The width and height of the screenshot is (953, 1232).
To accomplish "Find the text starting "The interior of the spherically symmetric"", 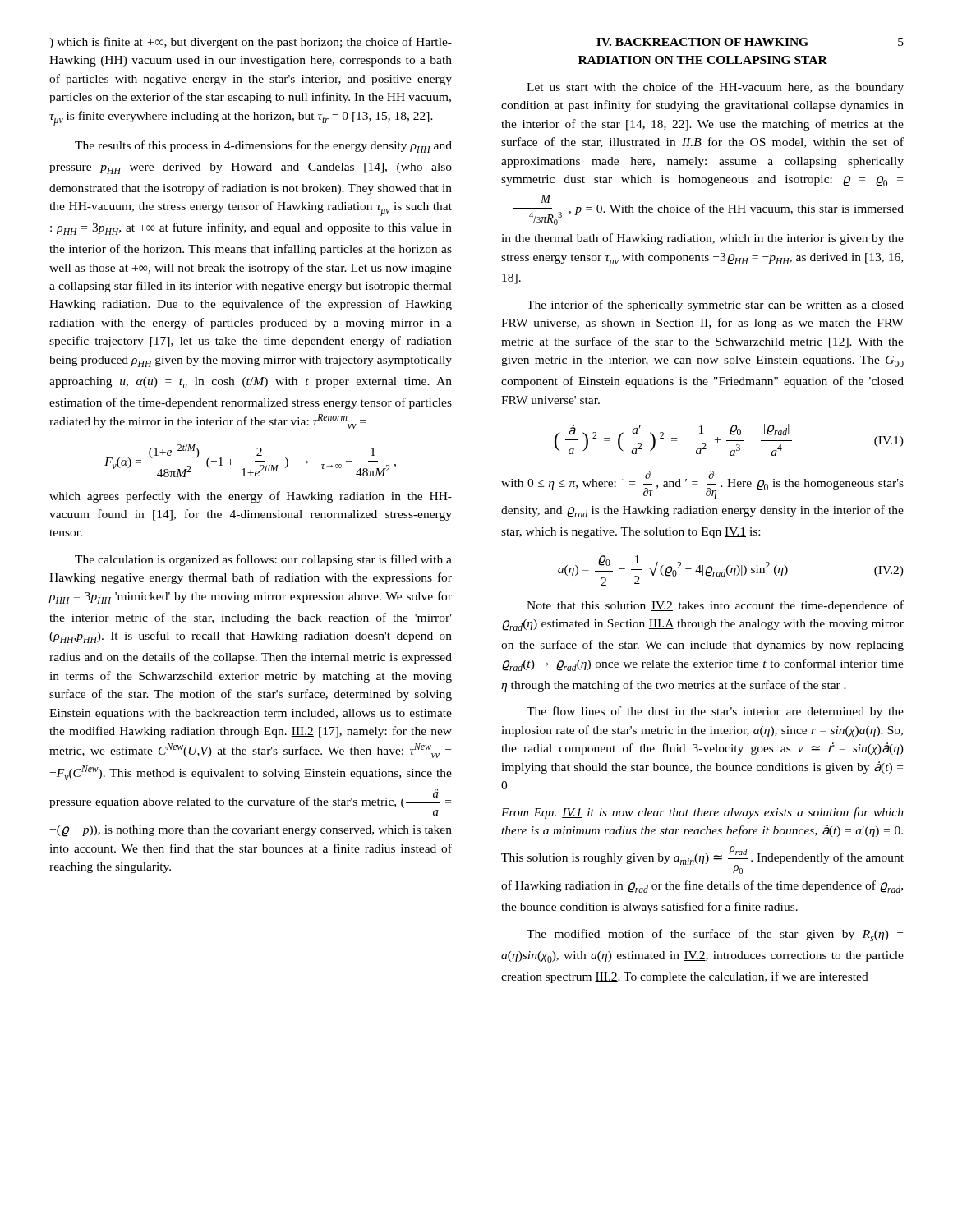I will click(702, 352).
